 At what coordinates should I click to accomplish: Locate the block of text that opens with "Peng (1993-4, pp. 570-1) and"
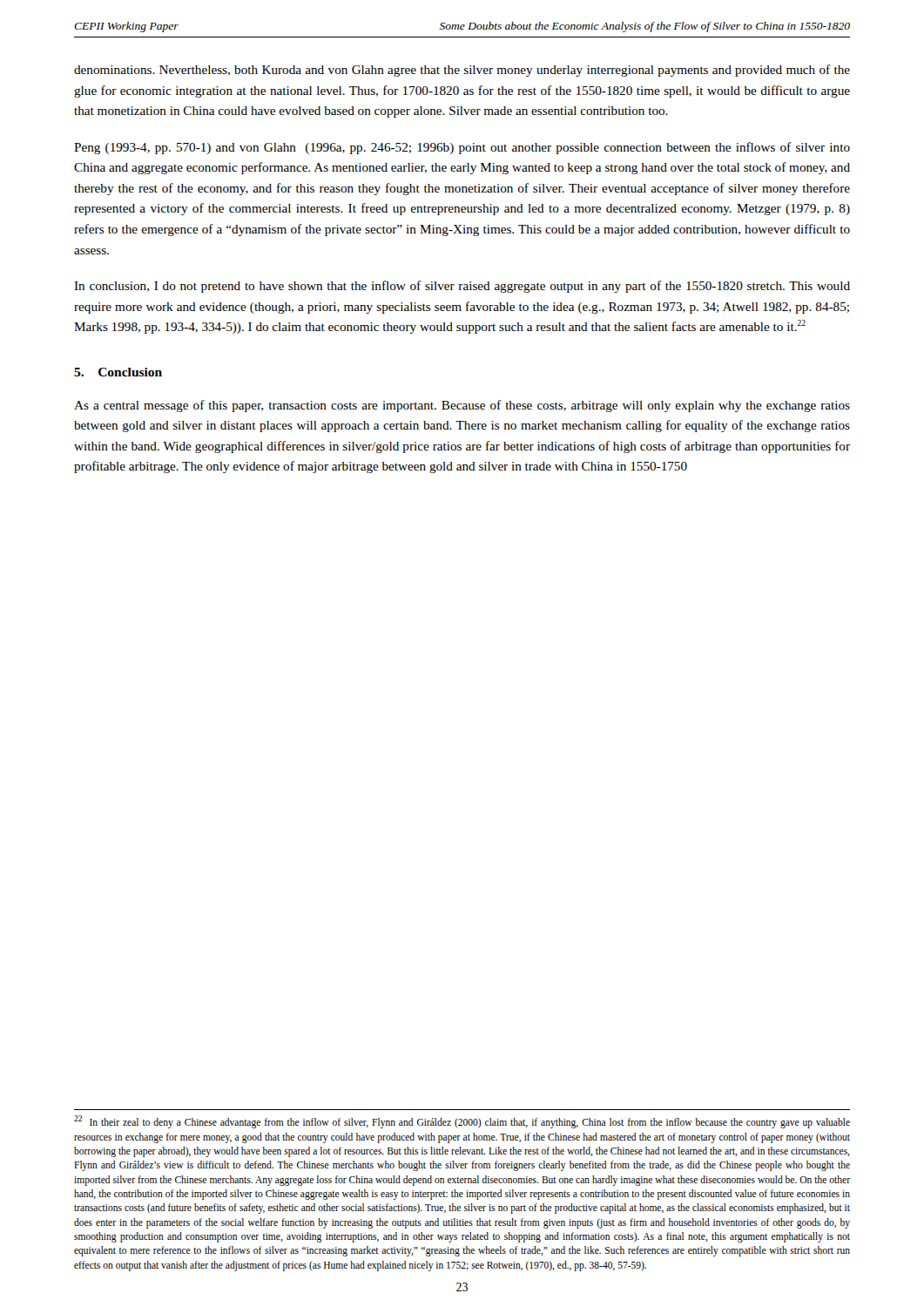pos(462,198)
